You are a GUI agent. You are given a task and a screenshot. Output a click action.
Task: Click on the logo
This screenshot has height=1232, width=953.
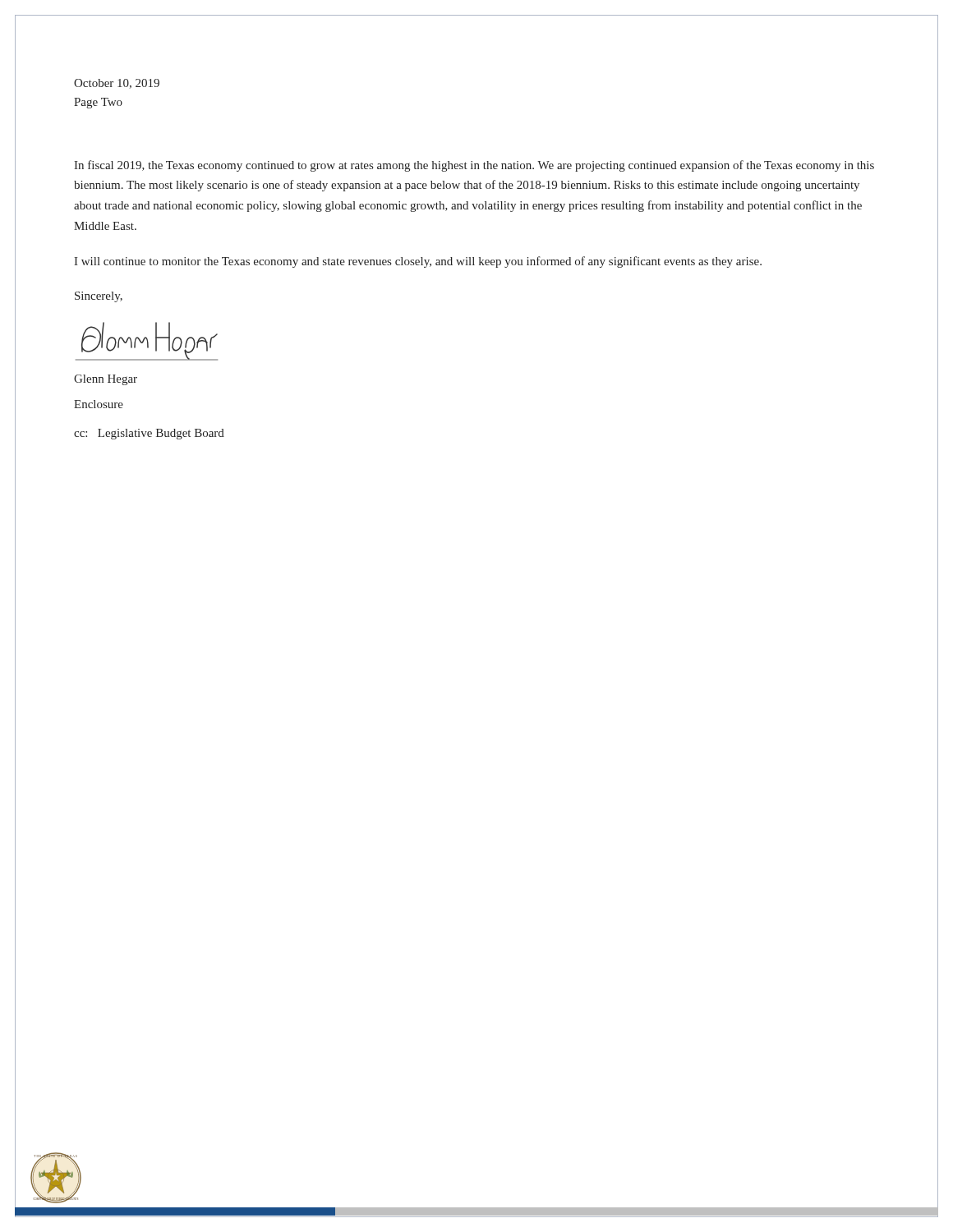[x=56, y=1179]
